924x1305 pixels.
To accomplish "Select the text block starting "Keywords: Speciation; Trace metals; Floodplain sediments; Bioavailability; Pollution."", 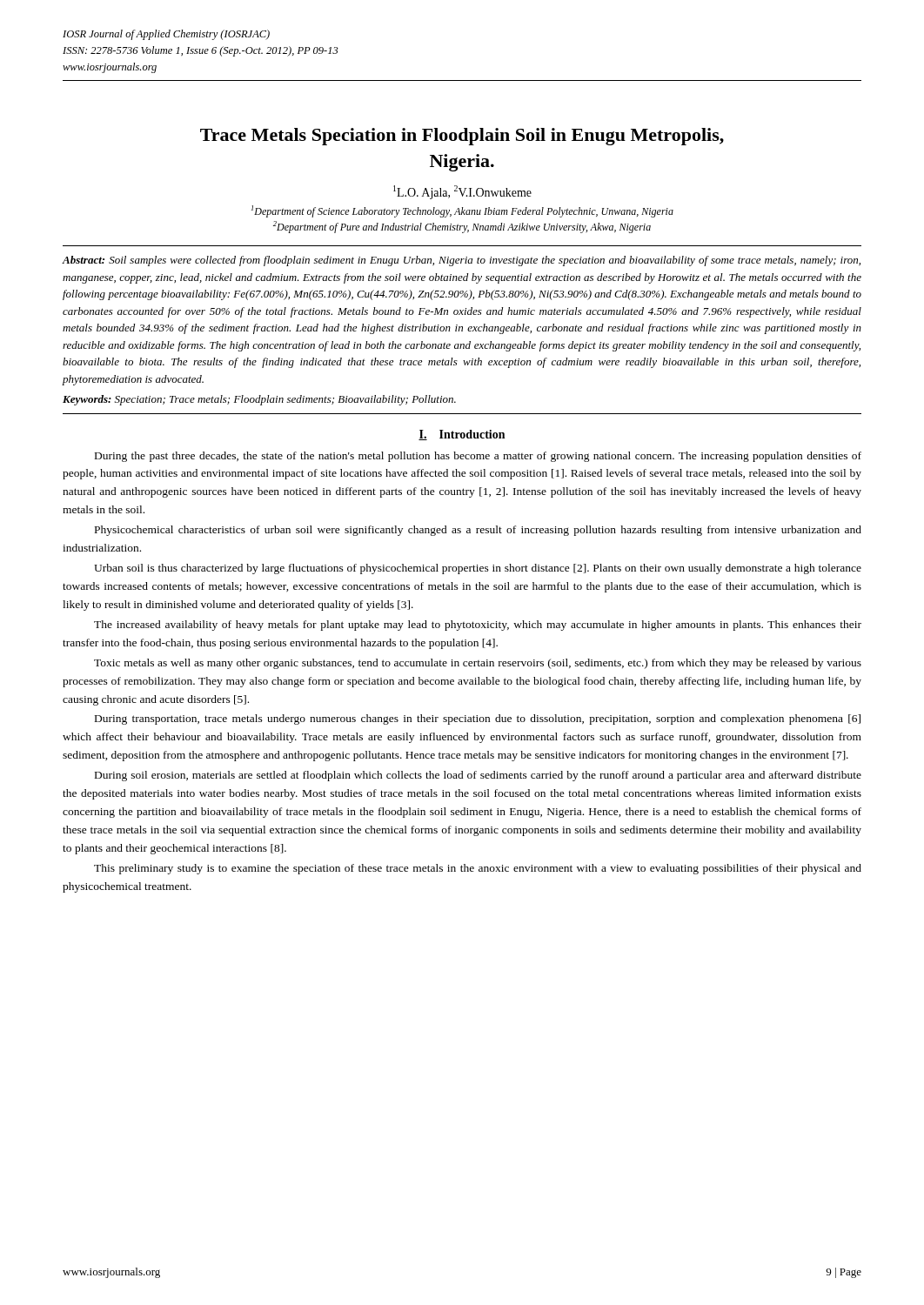I will [260, 399].
